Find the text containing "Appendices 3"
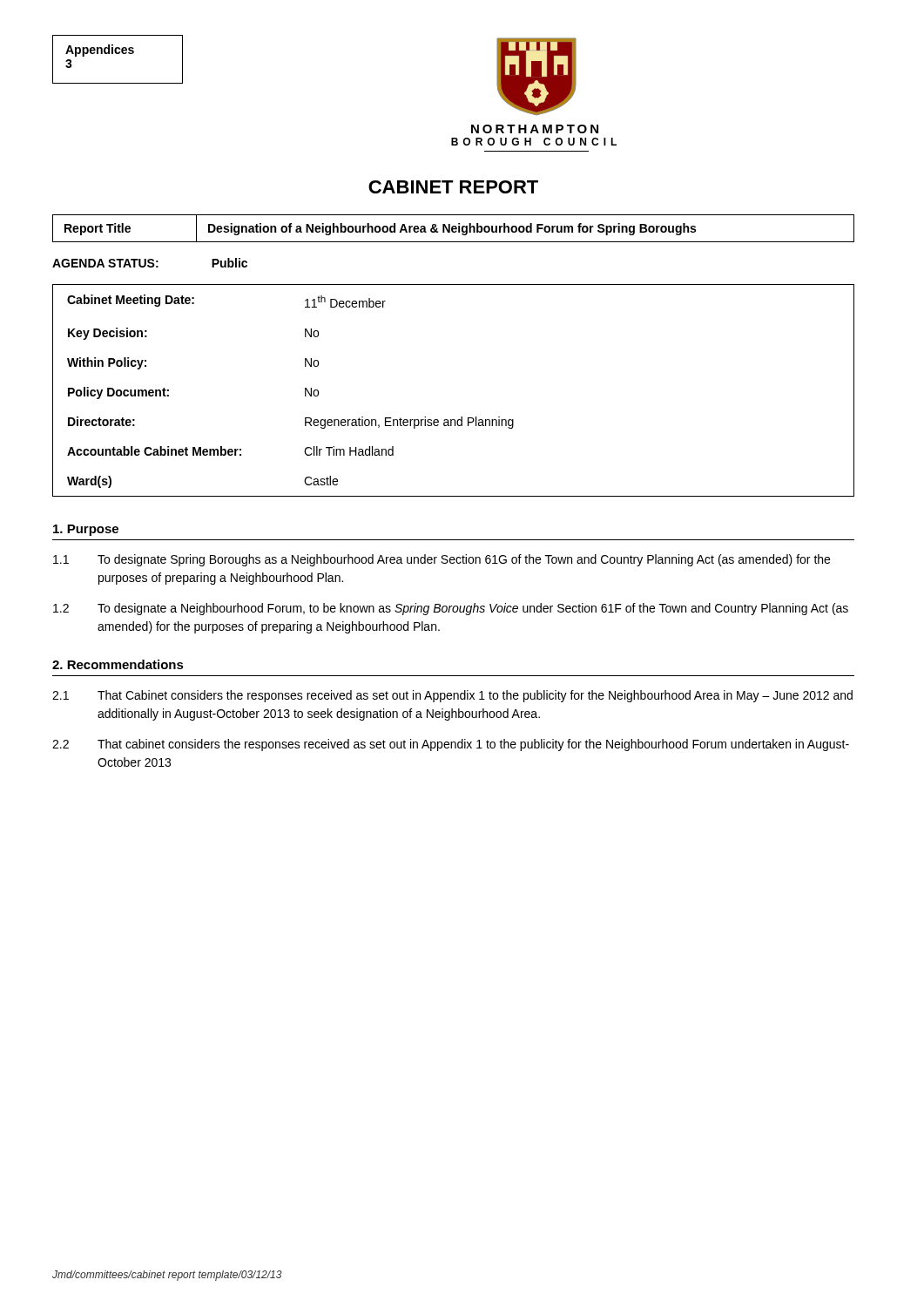The height and width of the screenshot is (1307, 924). (118, 57)
